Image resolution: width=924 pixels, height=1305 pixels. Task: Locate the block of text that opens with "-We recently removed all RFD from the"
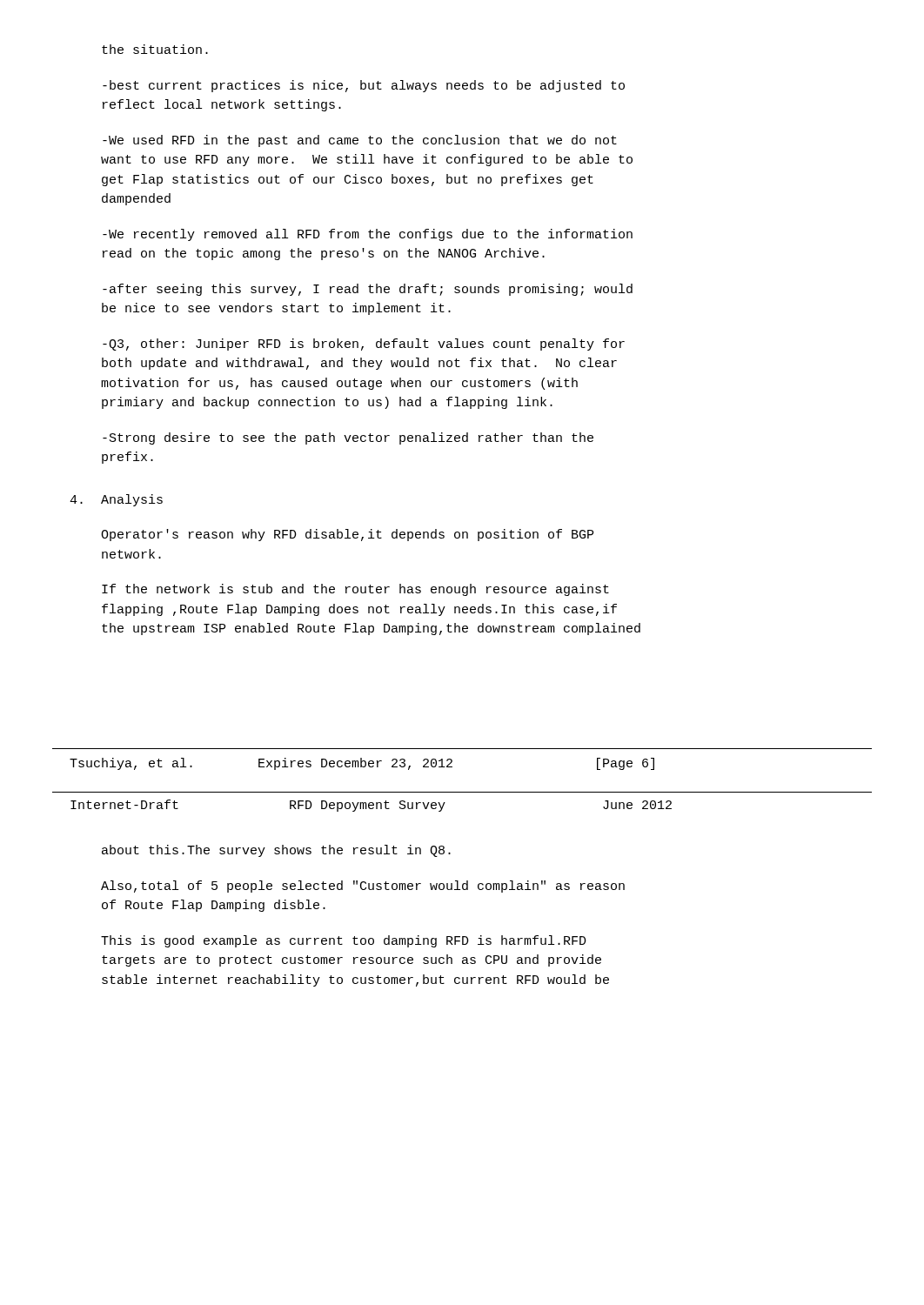click(x=367, y=245)
